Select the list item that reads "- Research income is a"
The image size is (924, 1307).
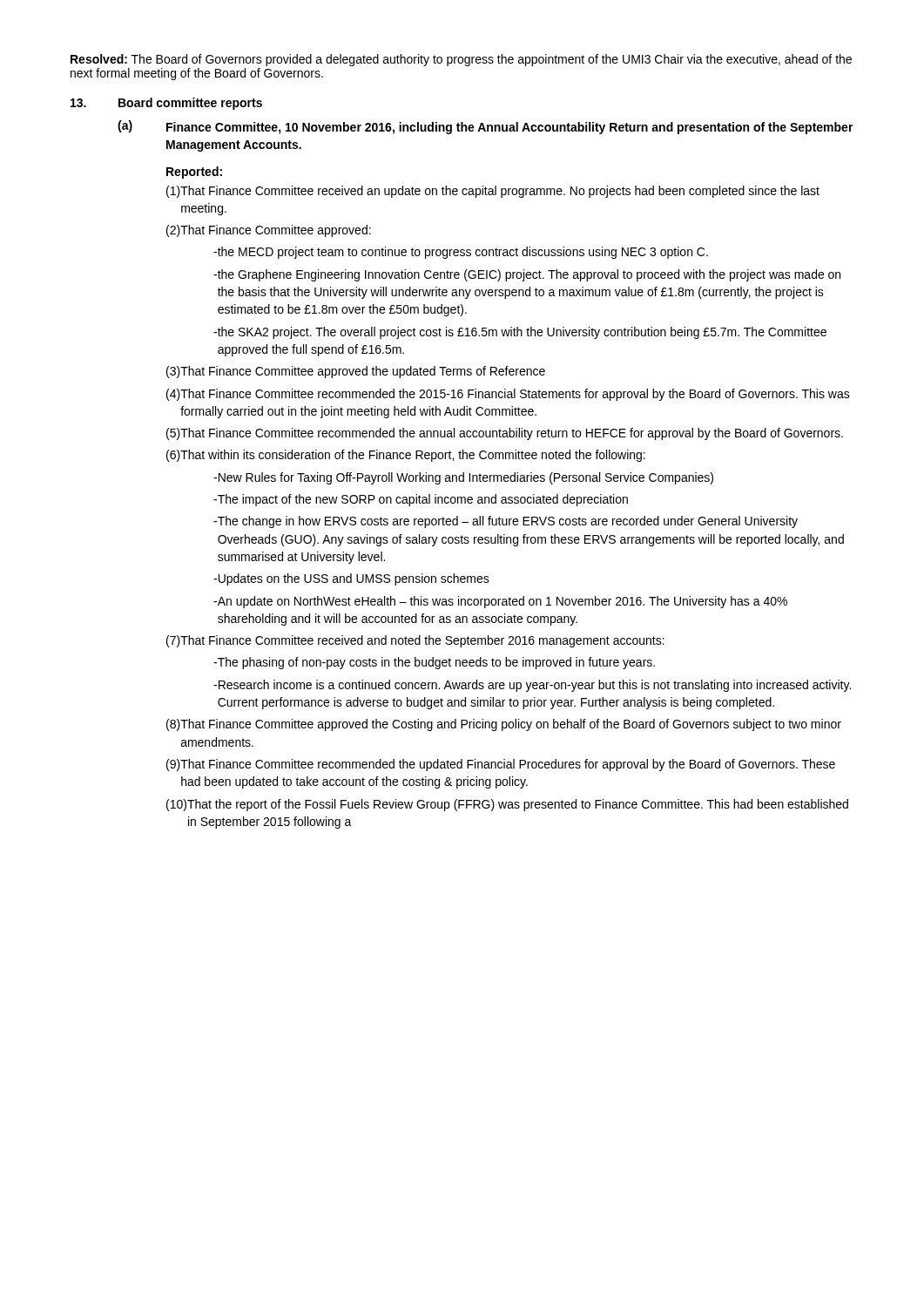click(x=462, y=694)
